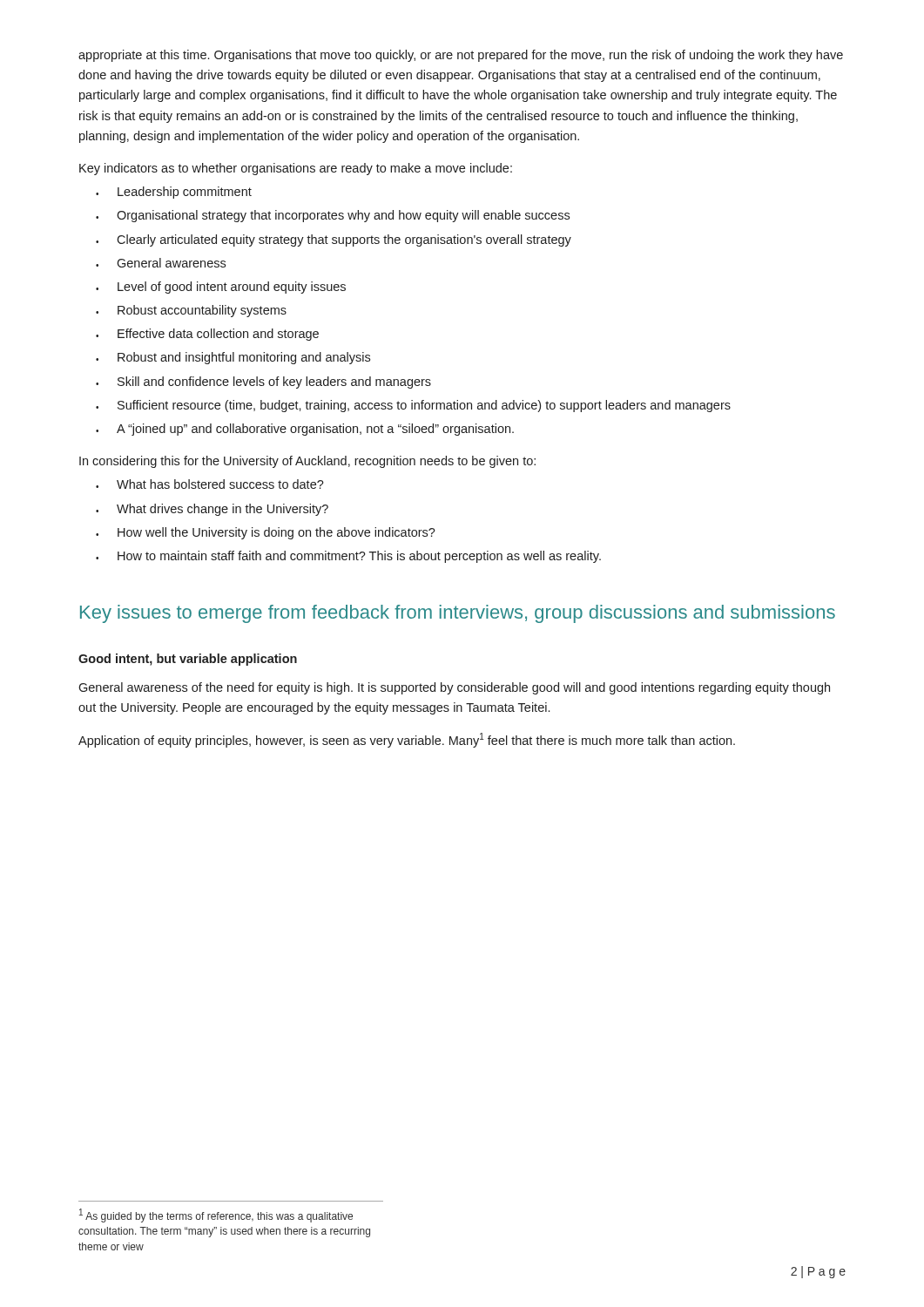The image size is (924, 1307).
Task: Point to the element starting "Good intent, but variable application"
Action: point(188,659)
